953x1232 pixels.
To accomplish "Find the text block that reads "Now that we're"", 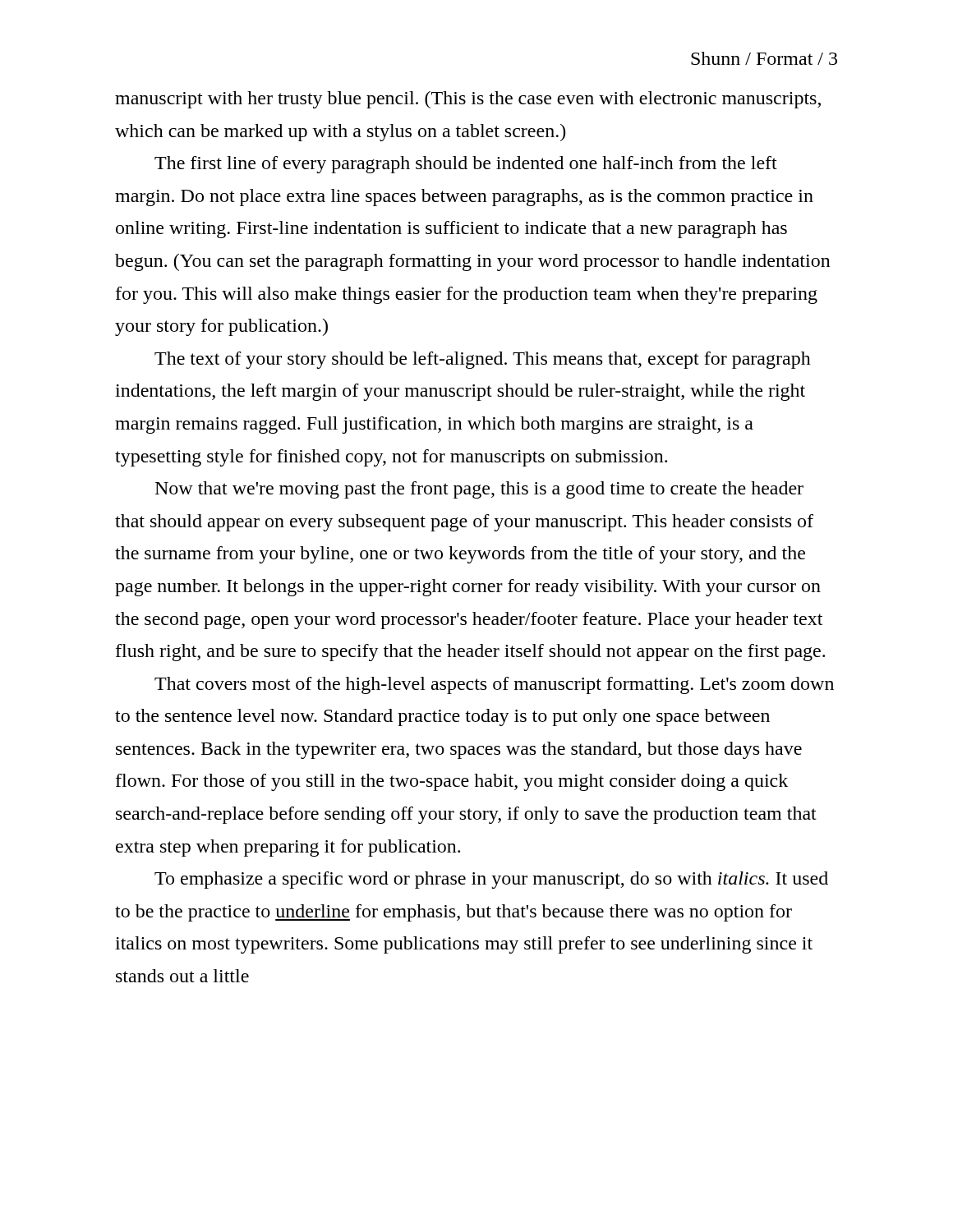I will tap(471, 569).
